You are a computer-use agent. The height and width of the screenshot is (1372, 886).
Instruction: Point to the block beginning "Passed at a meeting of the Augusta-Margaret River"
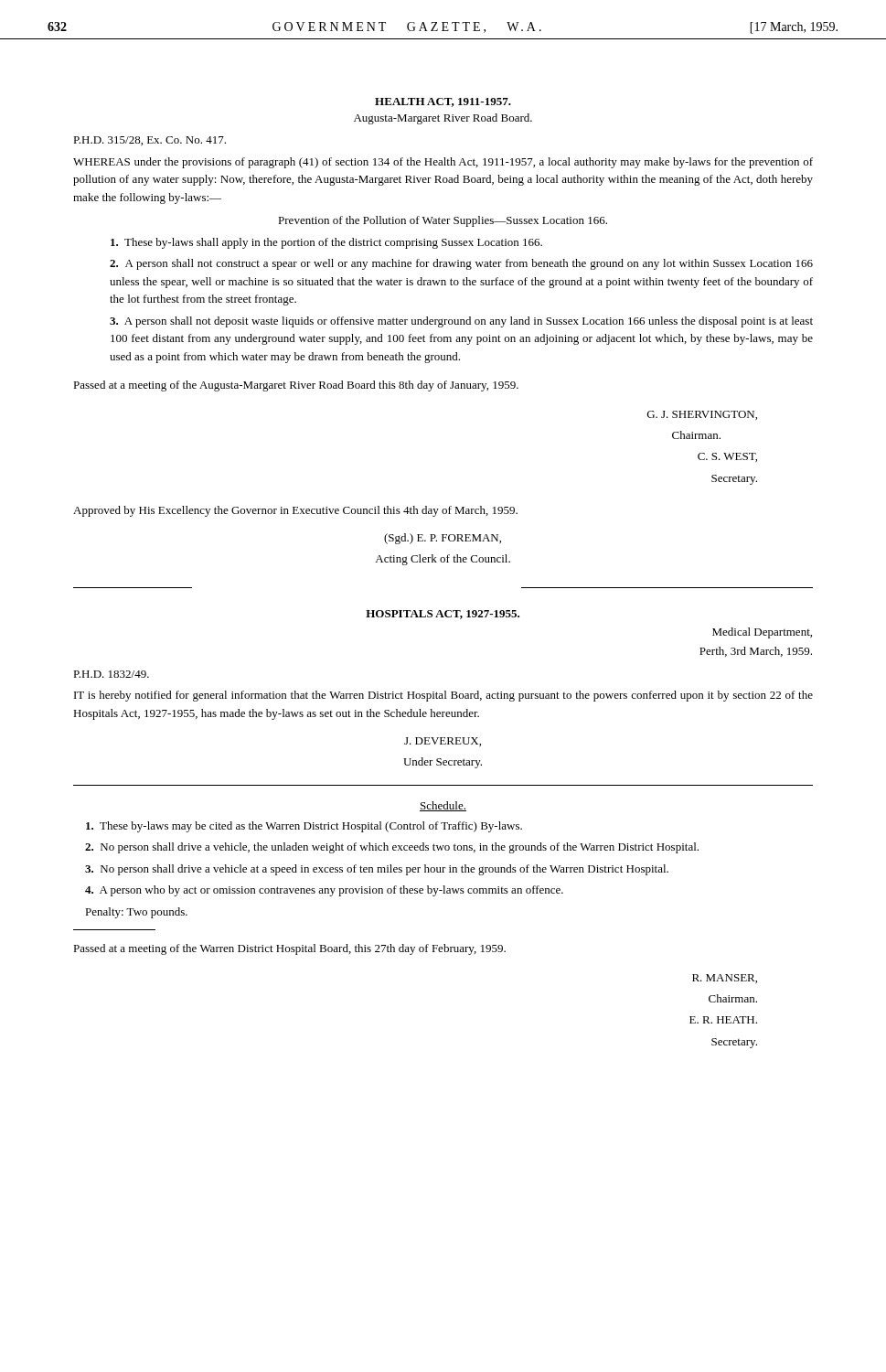[296, 385]
